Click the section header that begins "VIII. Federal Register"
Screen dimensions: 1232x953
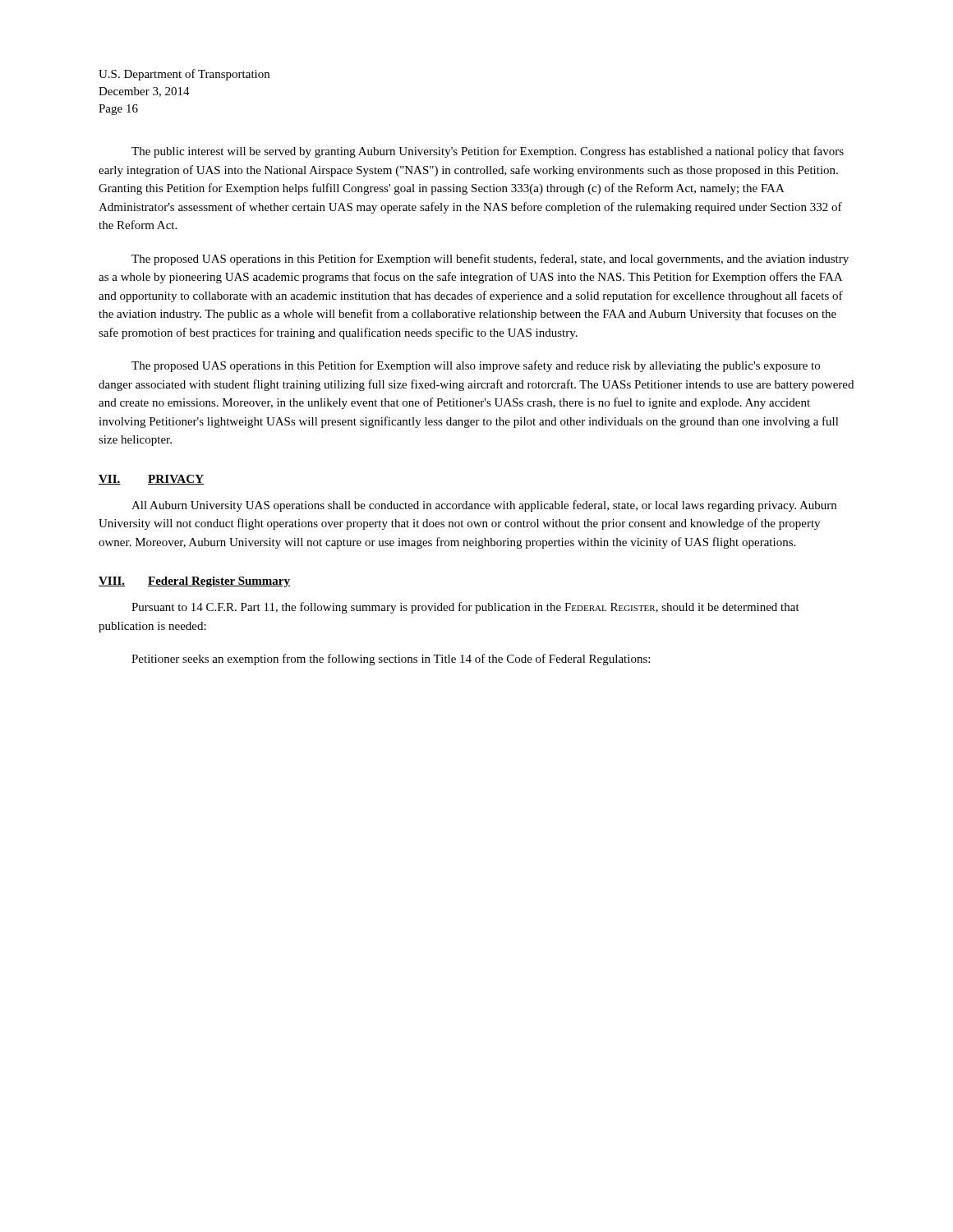click(194, 581)
